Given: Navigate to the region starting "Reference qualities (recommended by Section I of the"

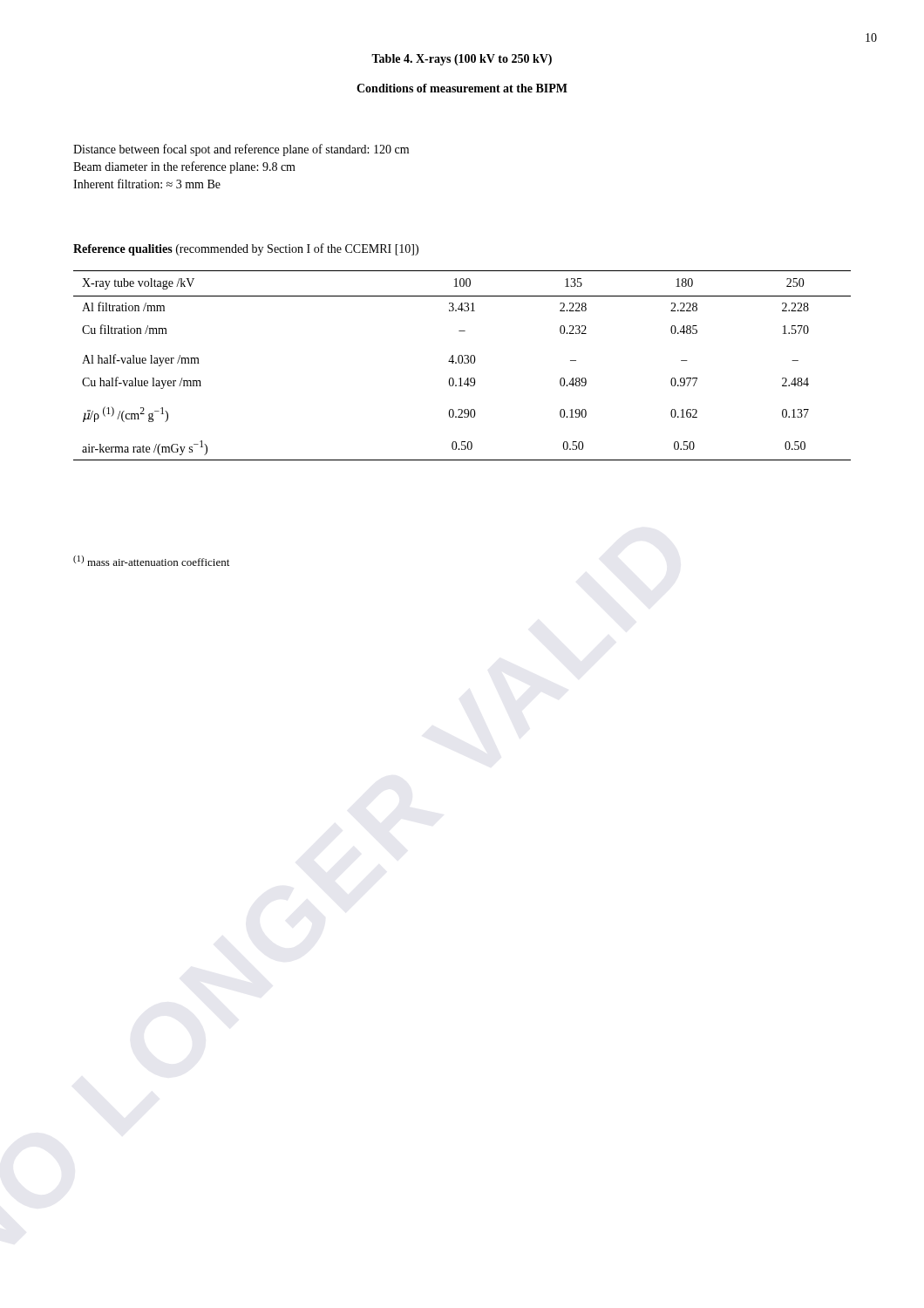Looking at the screenshot, I should click(x=246, y=249).
